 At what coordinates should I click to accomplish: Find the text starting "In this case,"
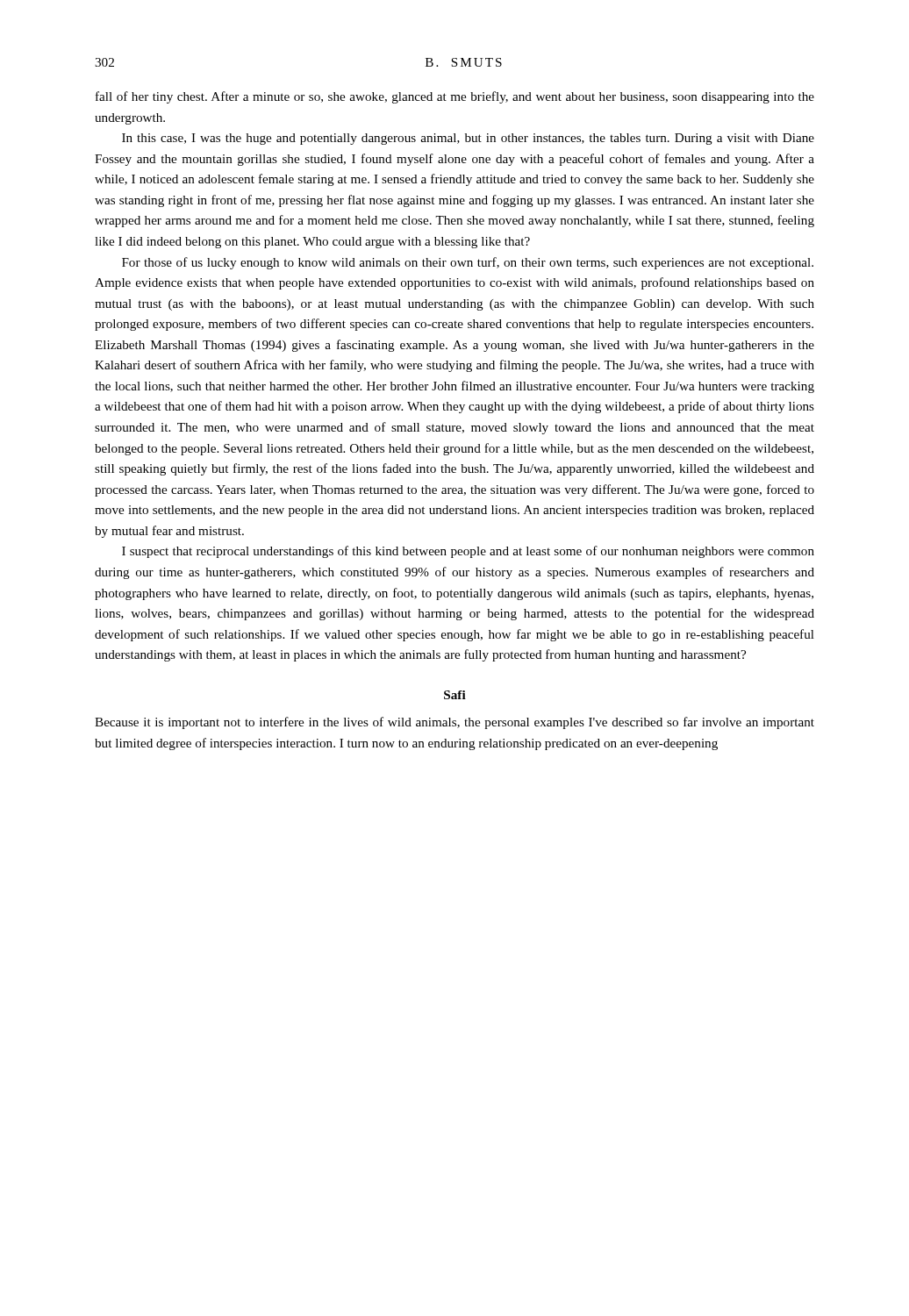coord(454,189)
